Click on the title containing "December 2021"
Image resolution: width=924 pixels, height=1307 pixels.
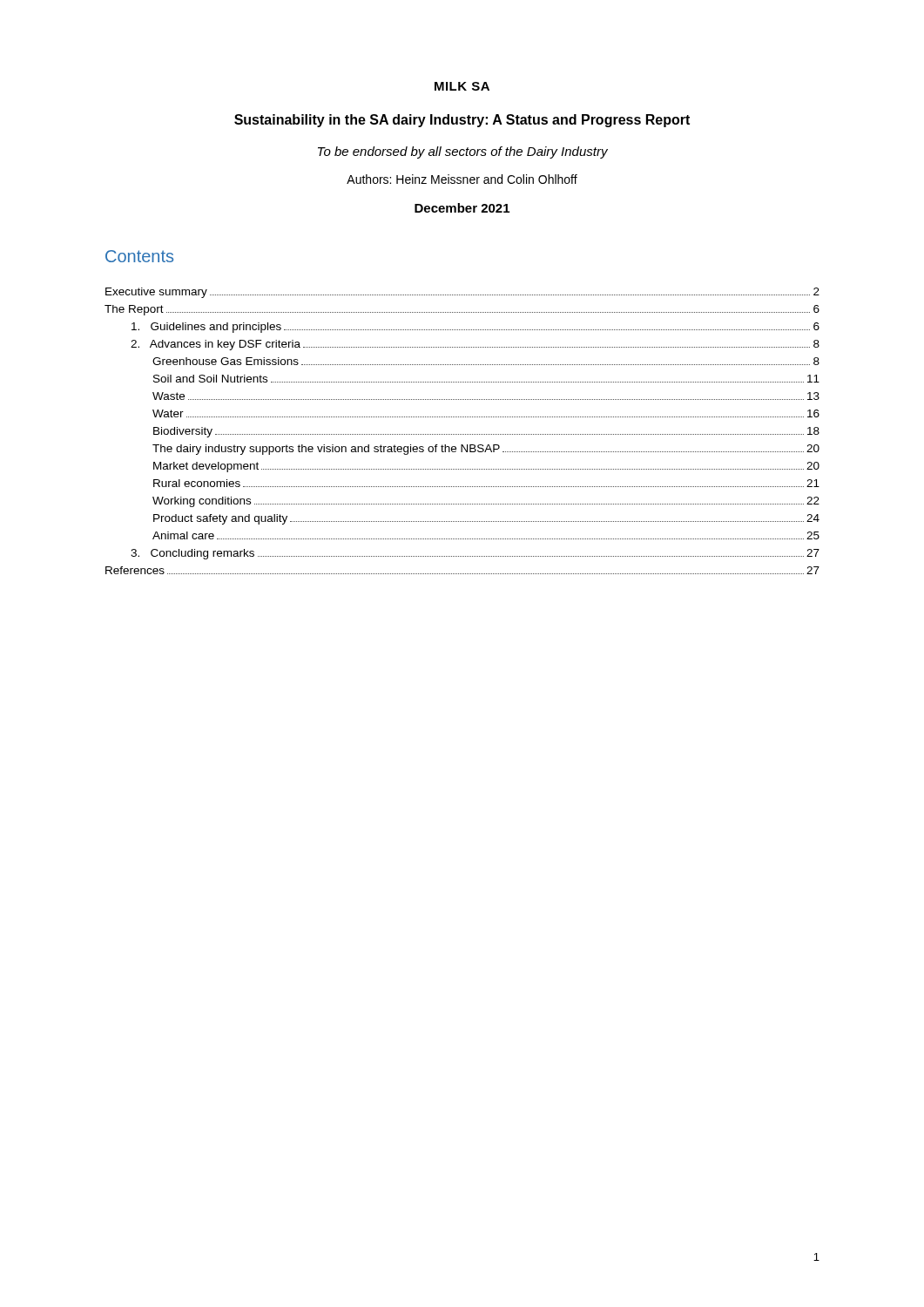(462, 208)
